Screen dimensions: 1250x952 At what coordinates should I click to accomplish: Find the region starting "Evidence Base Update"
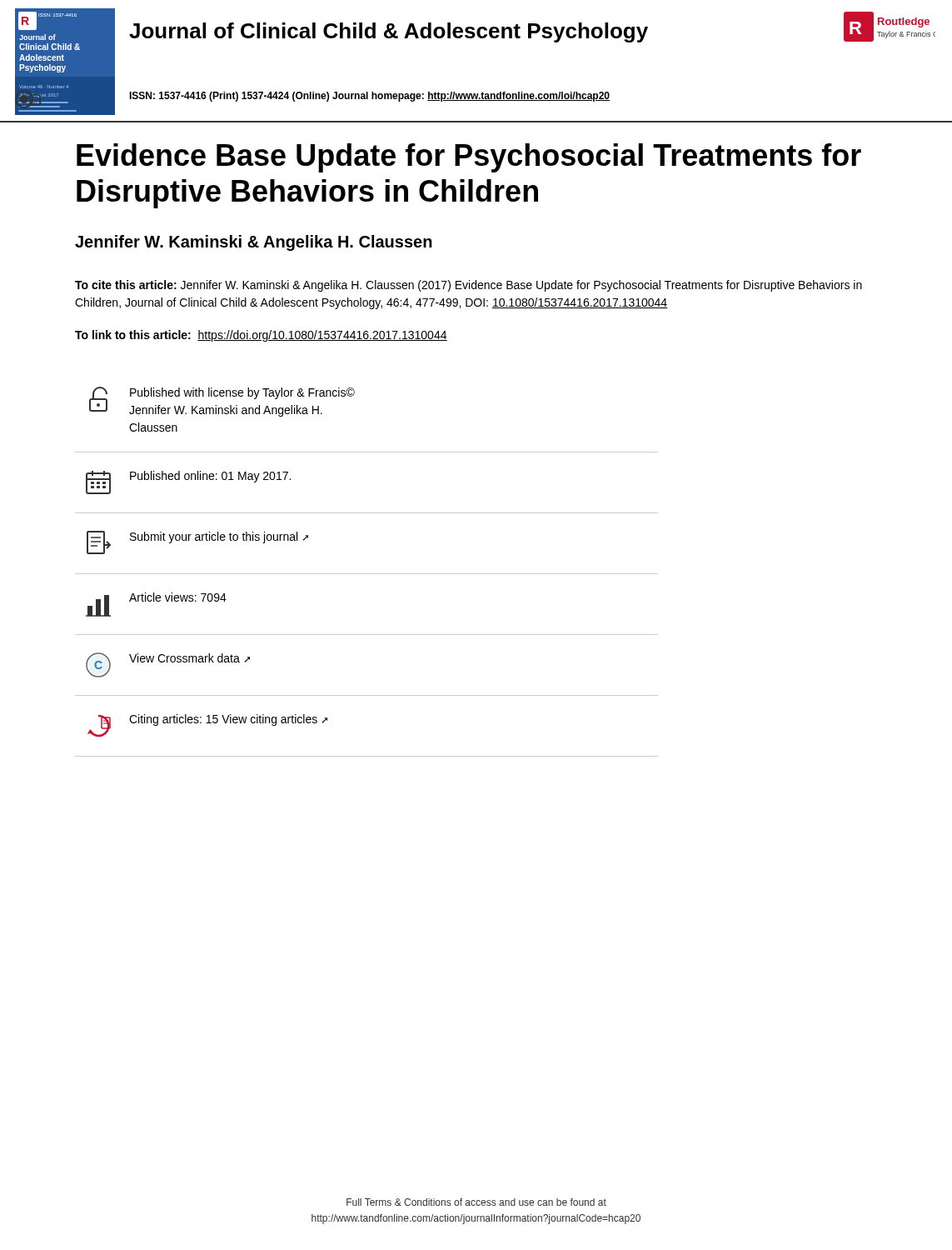475,174
